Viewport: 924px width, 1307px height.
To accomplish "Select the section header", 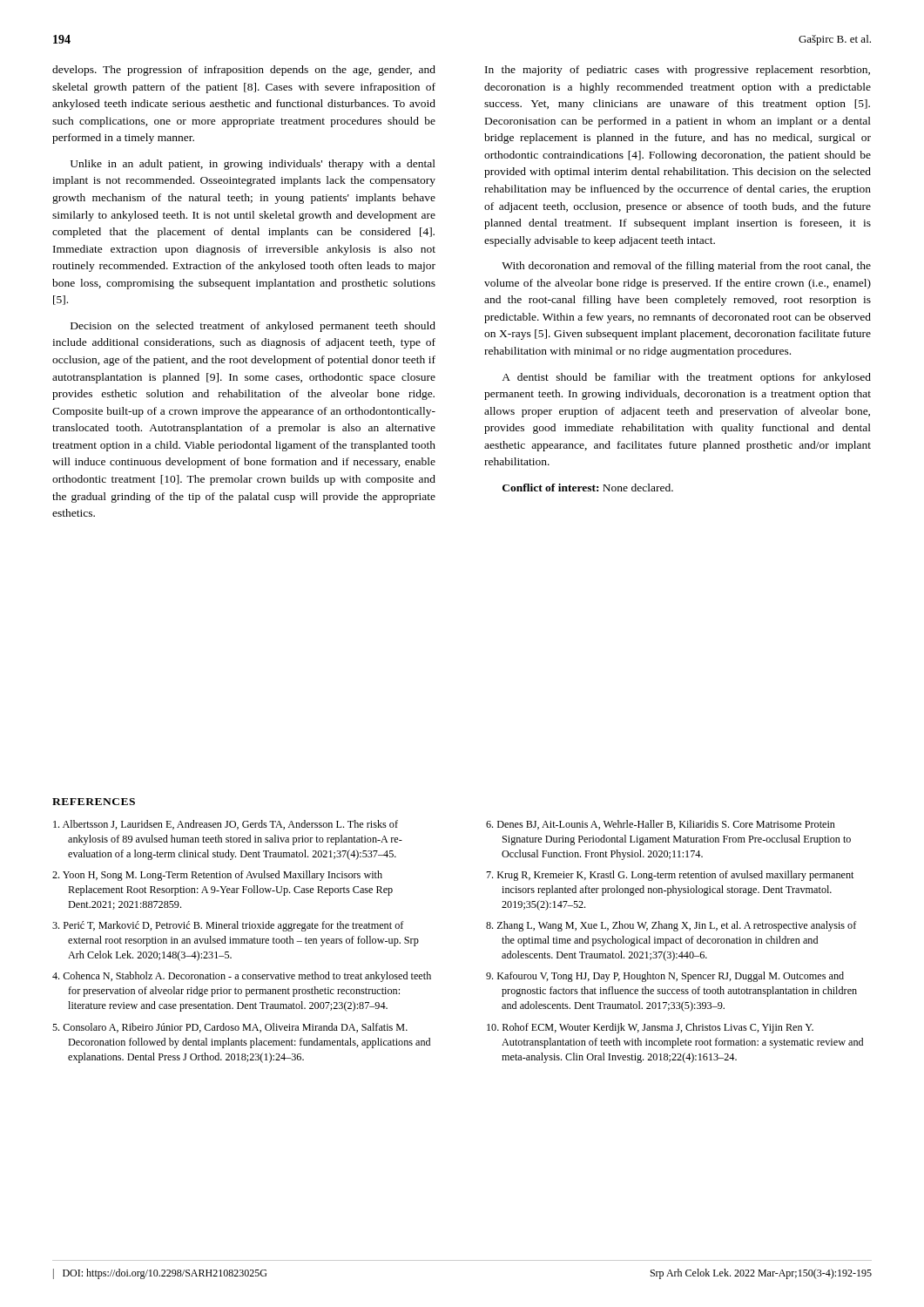I will [94, 801].
